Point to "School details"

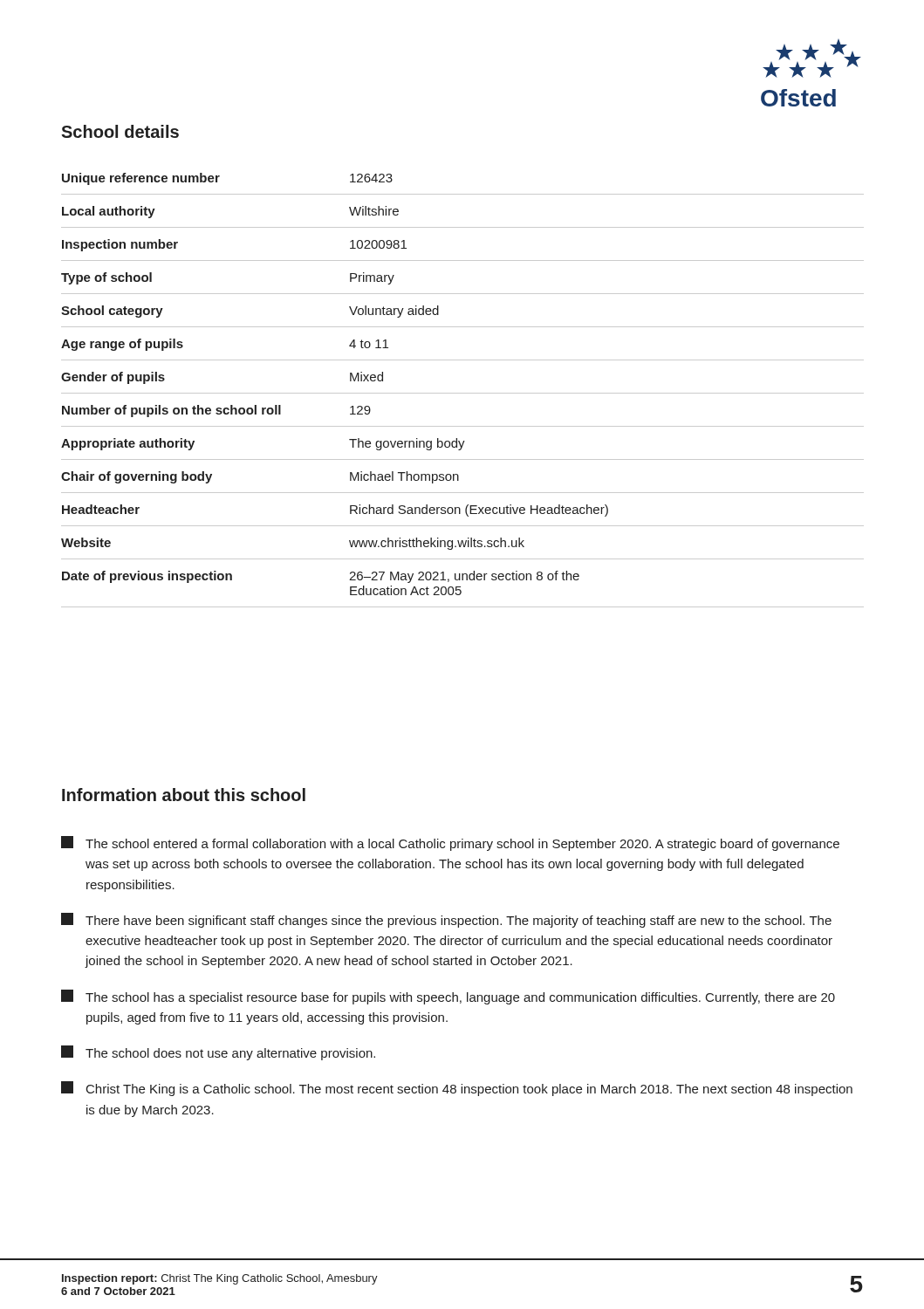tap(120, 132)
